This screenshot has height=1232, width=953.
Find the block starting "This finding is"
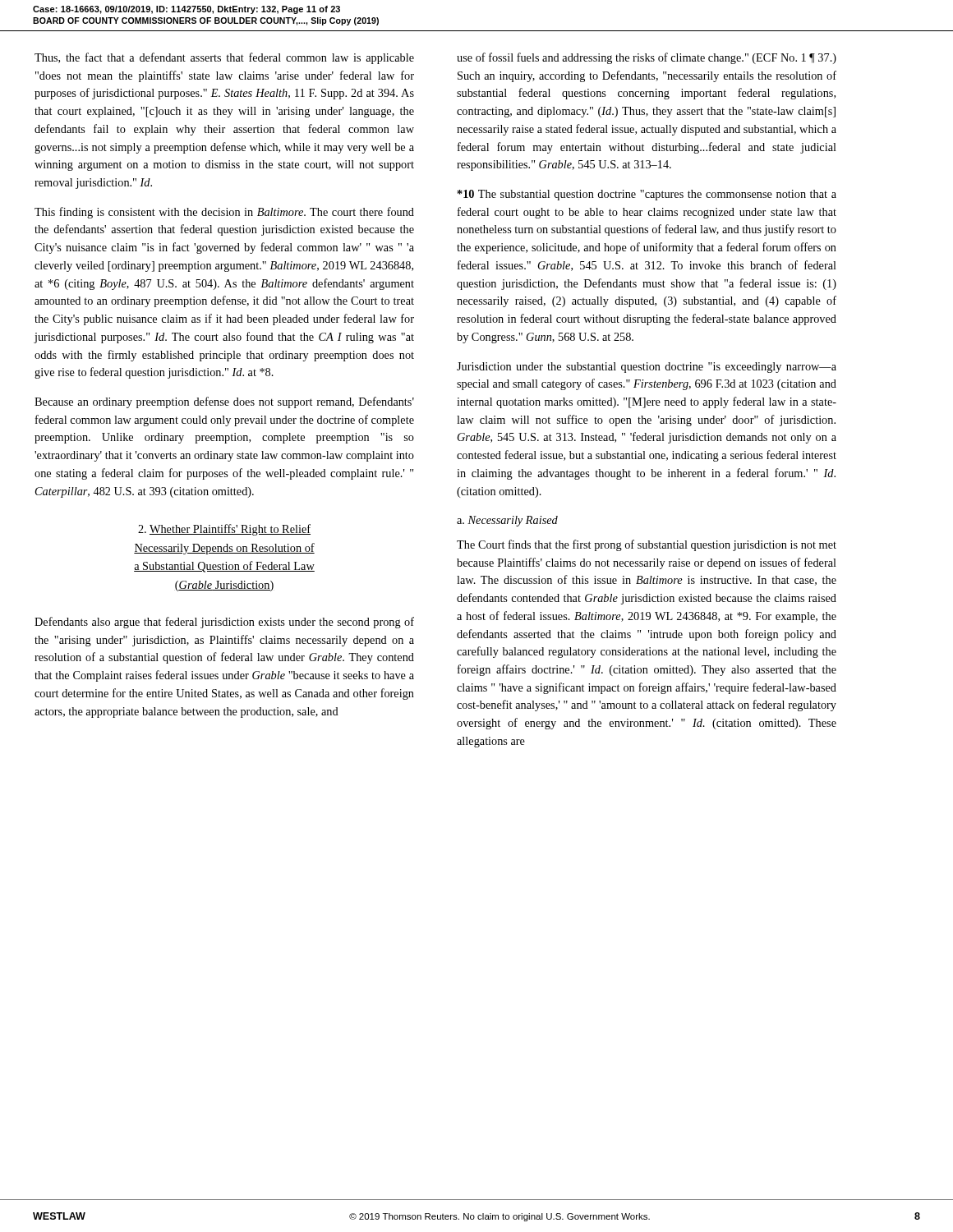tap(224, 292)
